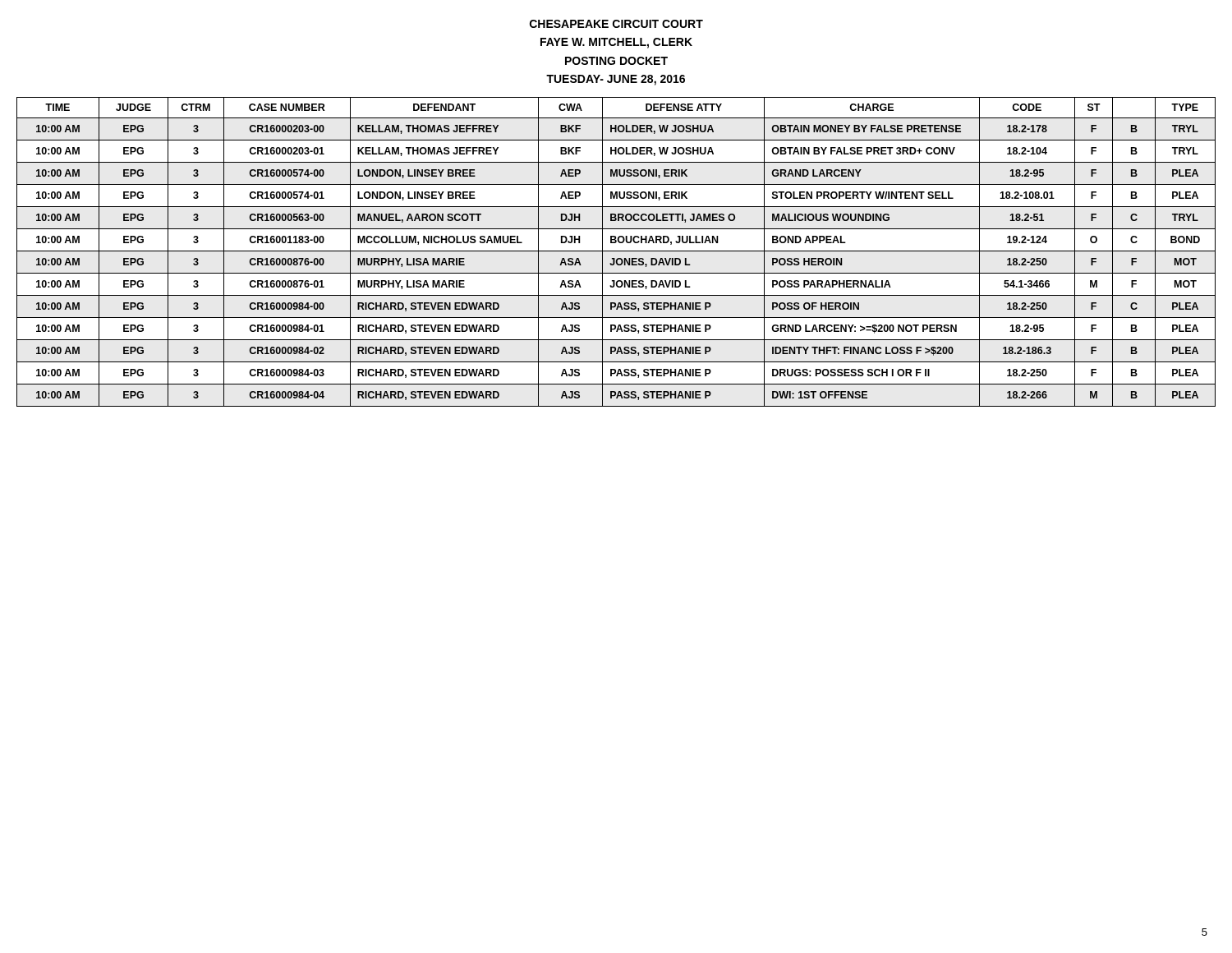Find a table
1232x953 pixels.
click(x=616, y=251)
